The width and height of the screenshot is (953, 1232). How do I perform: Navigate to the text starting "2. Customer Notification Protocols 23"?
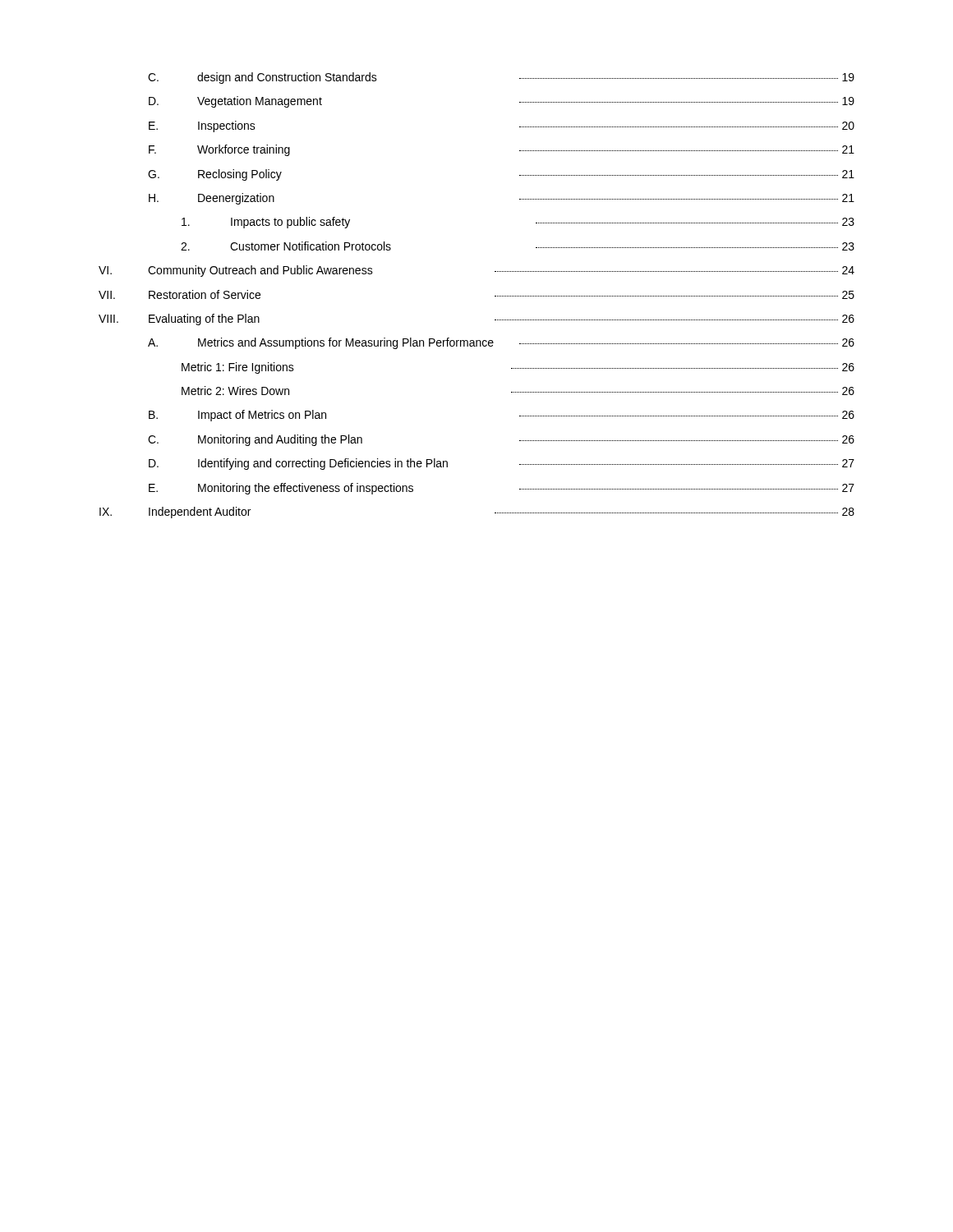click(184, 247)
